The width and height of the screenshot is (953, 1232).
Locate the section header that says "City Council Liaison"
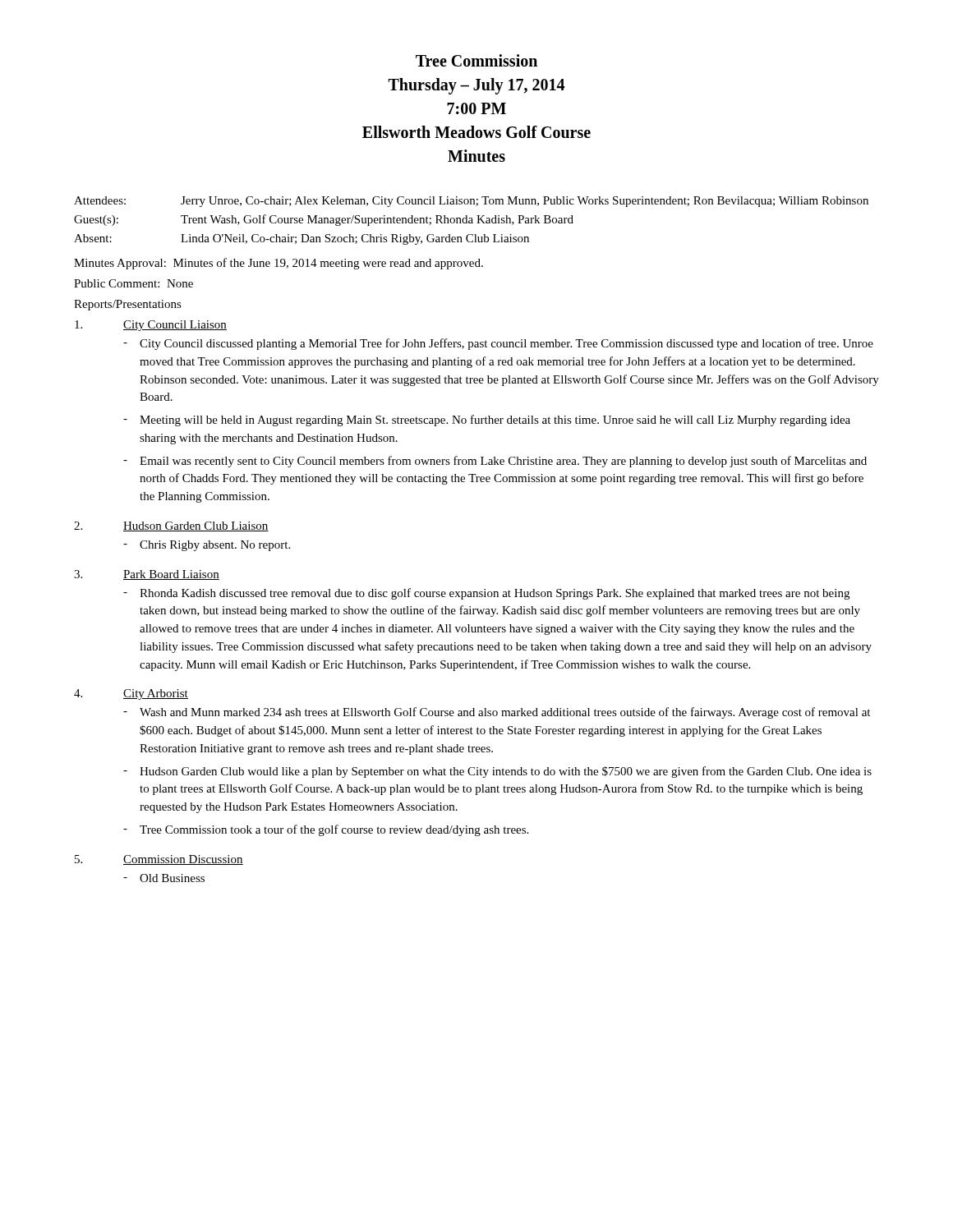(x=175, y=324)
